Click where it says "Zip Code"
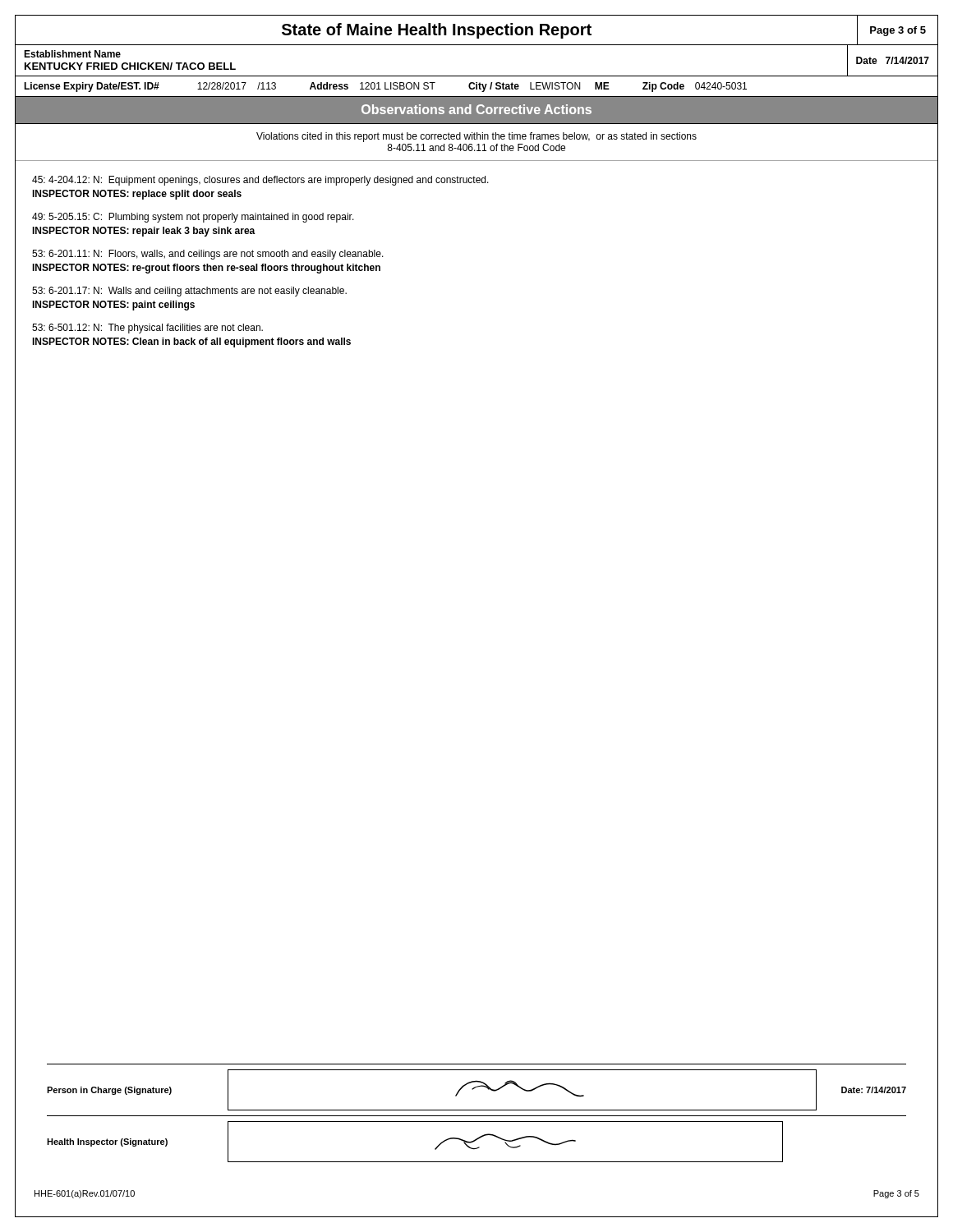The image size is (953, 1232). (663, 86)
